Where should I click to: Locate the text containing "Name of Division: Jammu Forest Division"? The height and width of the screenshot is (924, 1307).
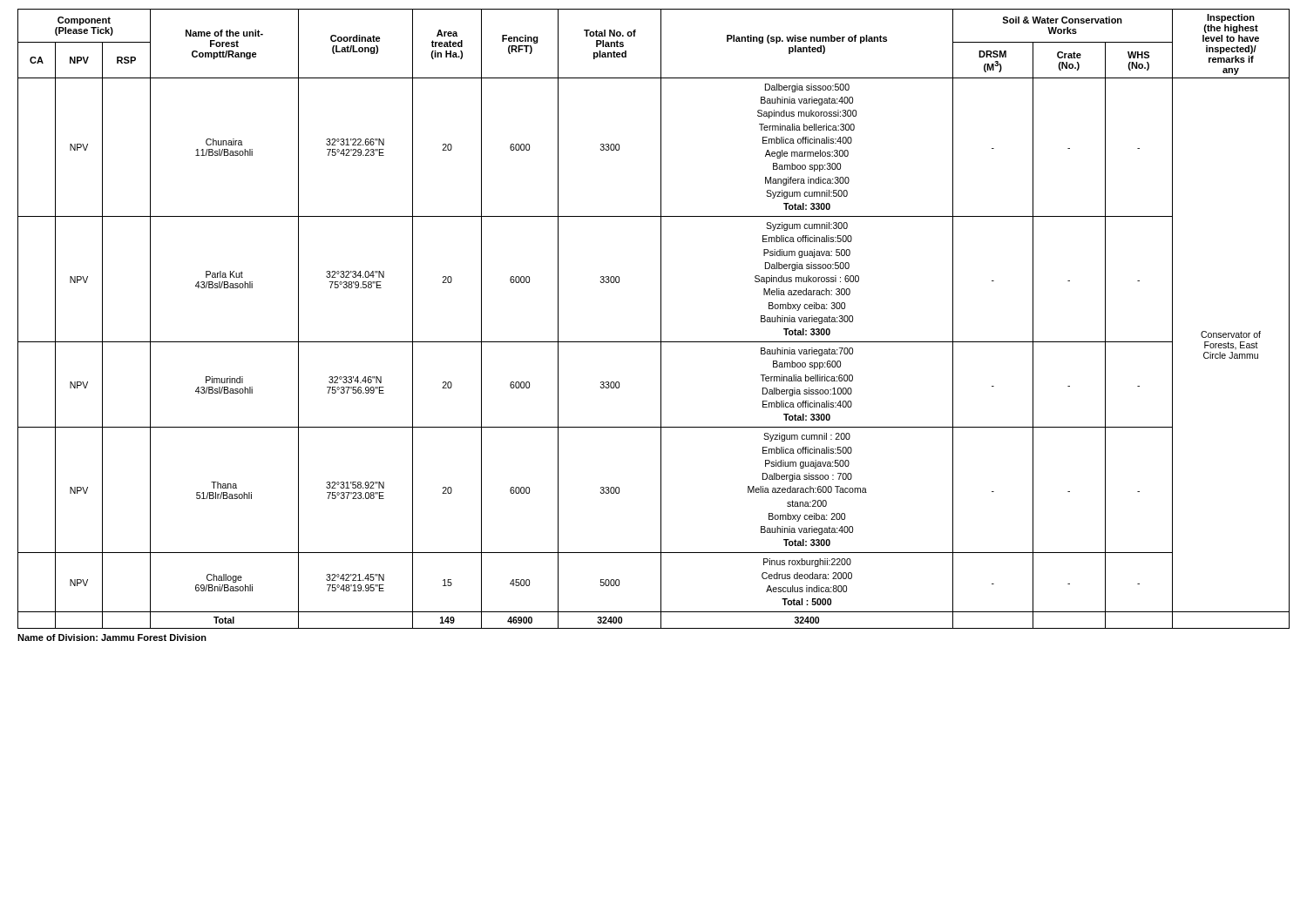112,638
